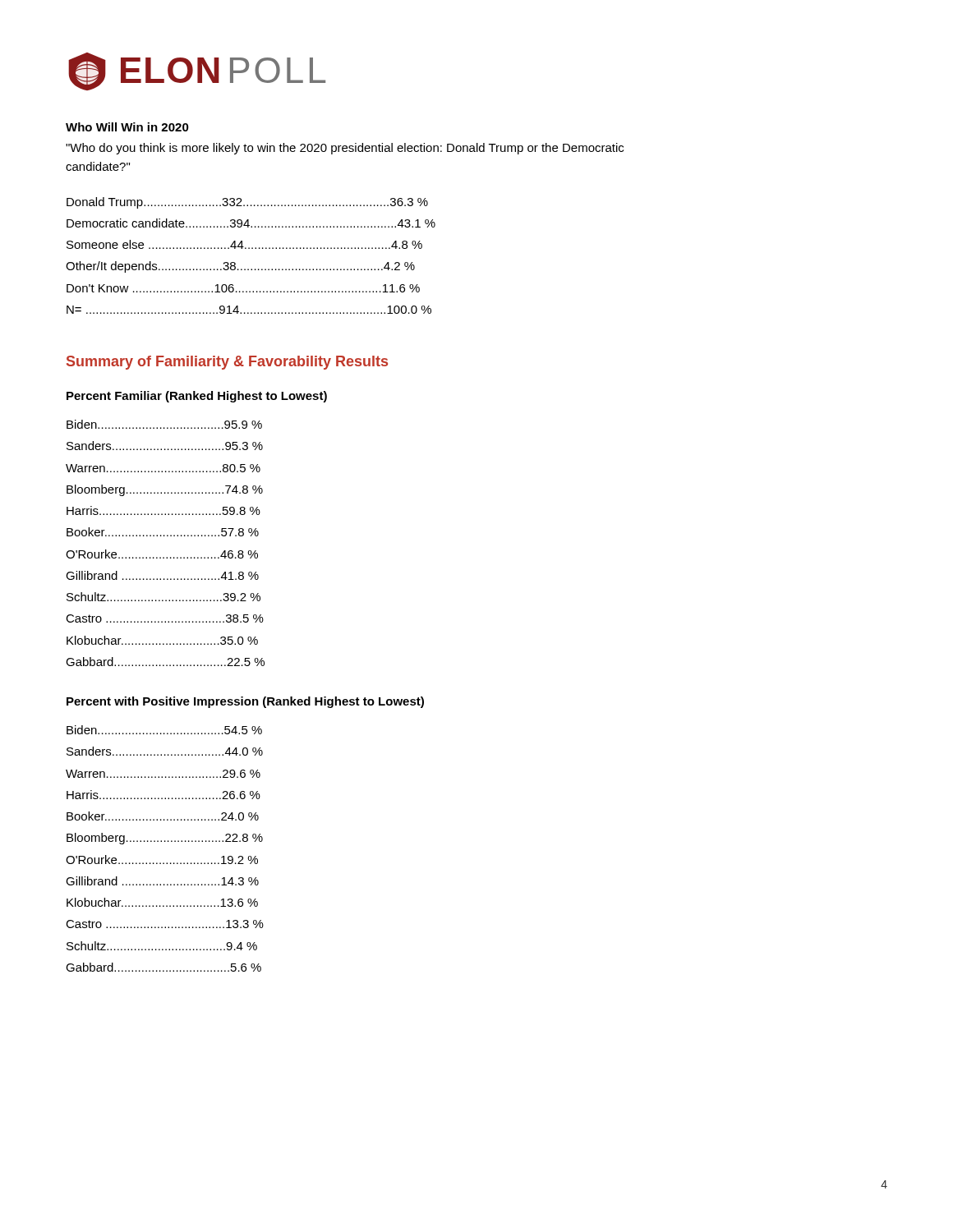Find the list item that reads "Castro ...................................13.3 %"

[165, 924]
